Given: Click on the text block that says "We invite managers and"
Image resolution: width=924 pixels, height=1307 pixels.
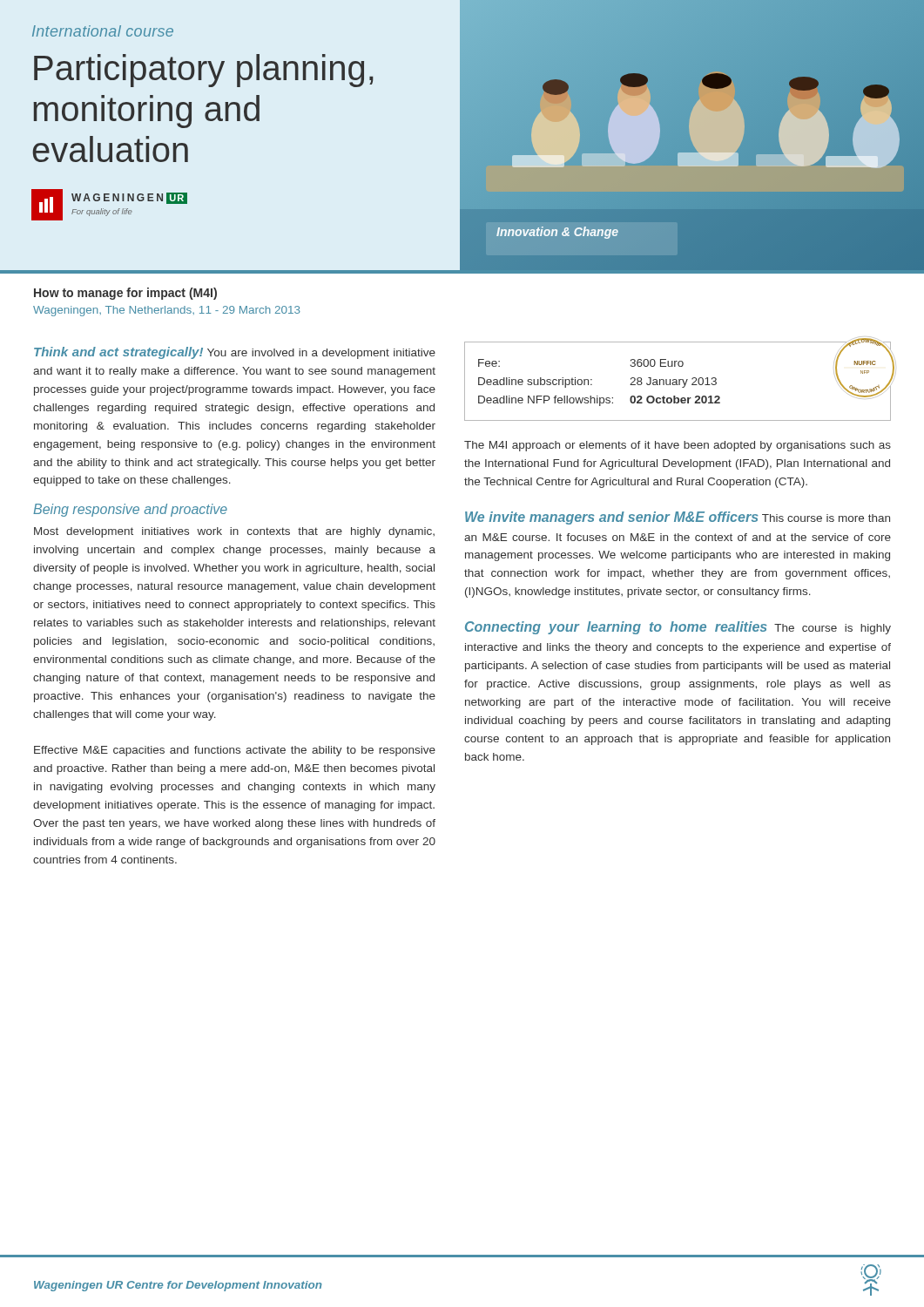Looking at the screenshot, I should pos(678,554).
